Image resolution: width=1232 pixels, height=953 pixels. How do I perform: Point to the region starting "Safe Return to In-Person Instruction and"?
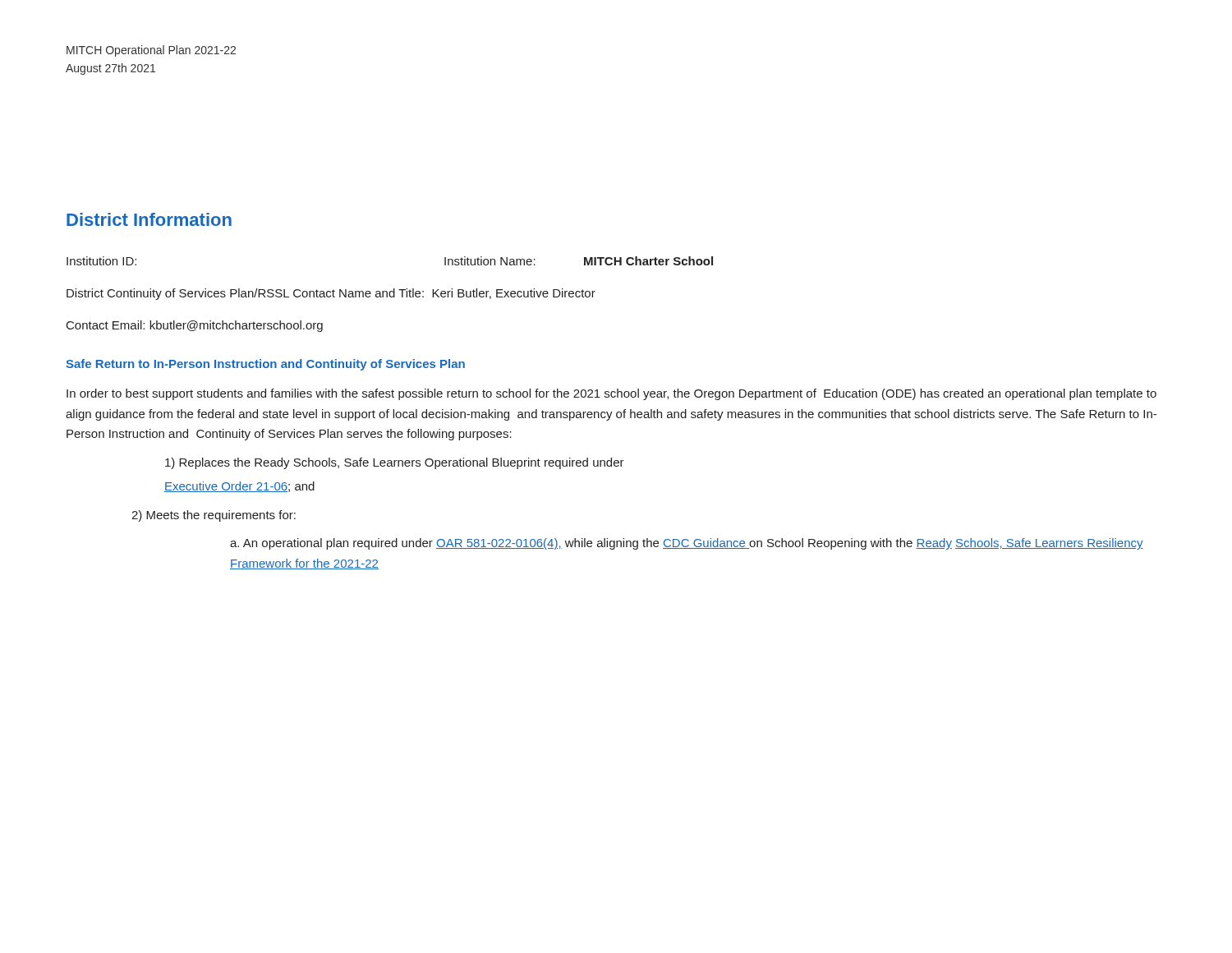coord(266,363)
